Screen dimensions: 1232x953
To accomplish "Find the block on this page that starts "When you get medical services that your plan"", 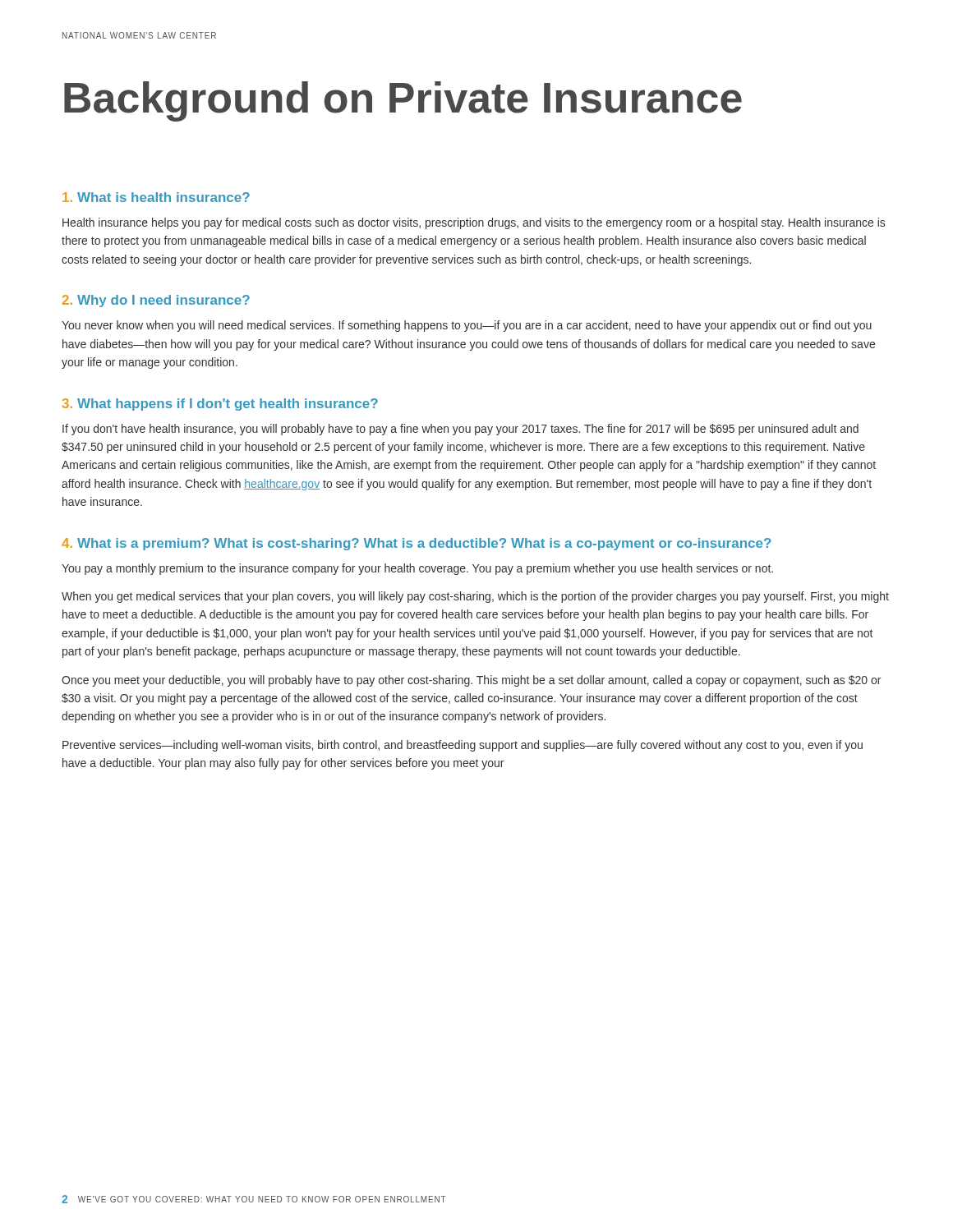I will coord(475,624).
